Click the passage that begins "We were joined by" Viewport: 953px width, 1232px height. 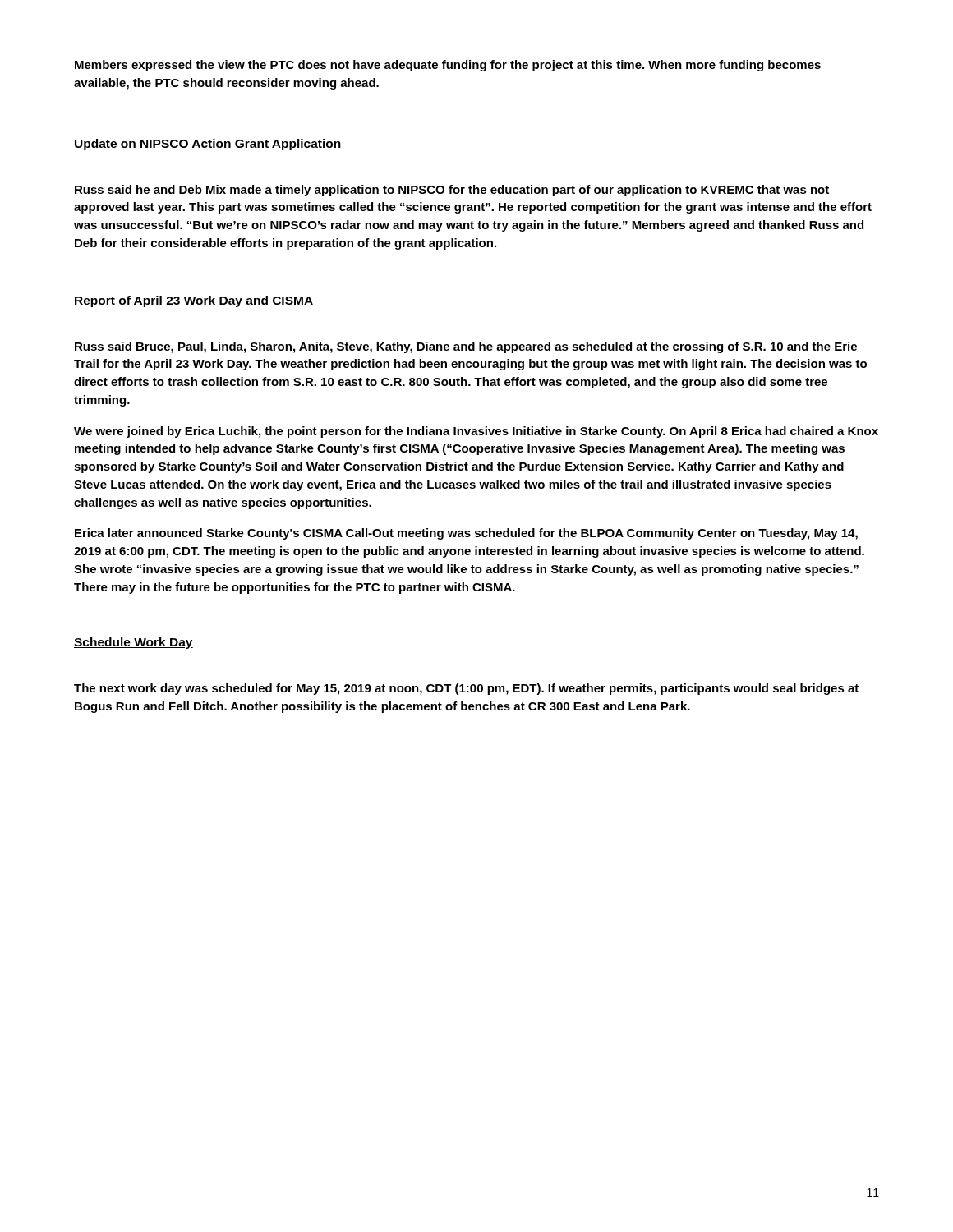click(x=476, y=466)
